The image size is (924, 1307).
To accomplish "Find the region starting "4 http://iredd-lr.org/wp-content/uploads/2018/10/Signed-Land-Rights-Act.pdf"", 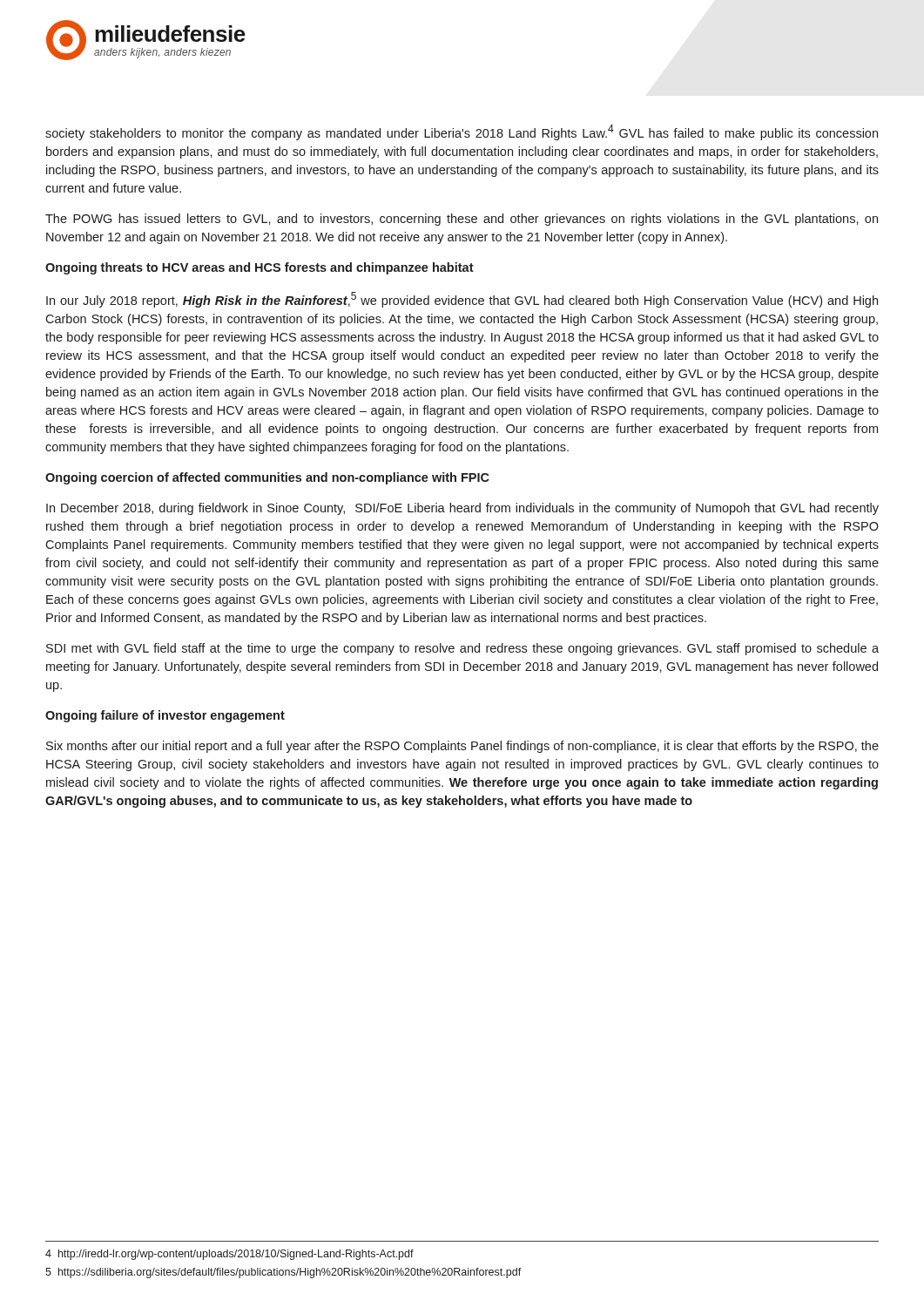I will (229, 1254).
